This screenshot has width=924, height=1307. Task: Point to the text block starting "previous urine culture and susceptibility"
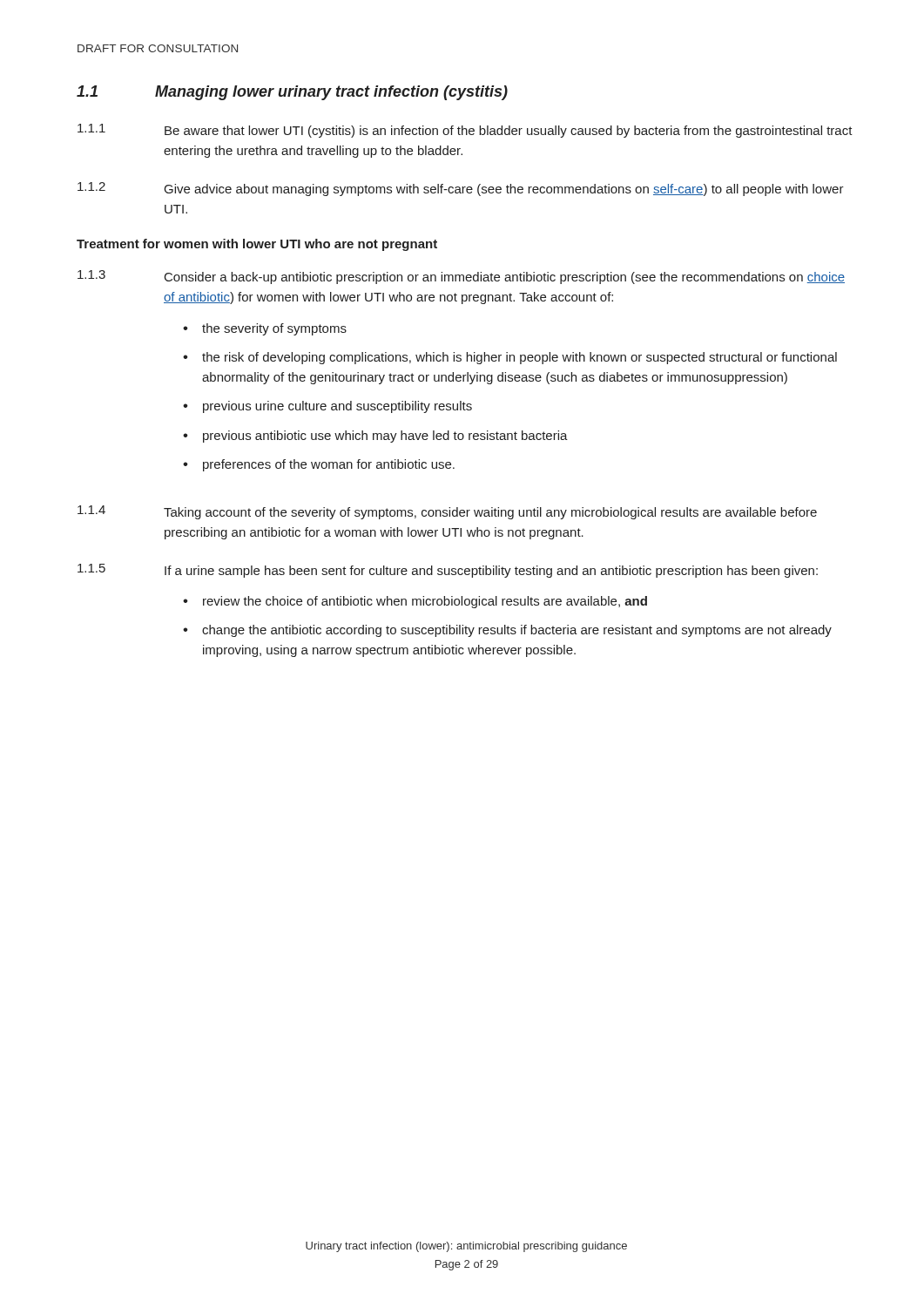coord(337,406)
